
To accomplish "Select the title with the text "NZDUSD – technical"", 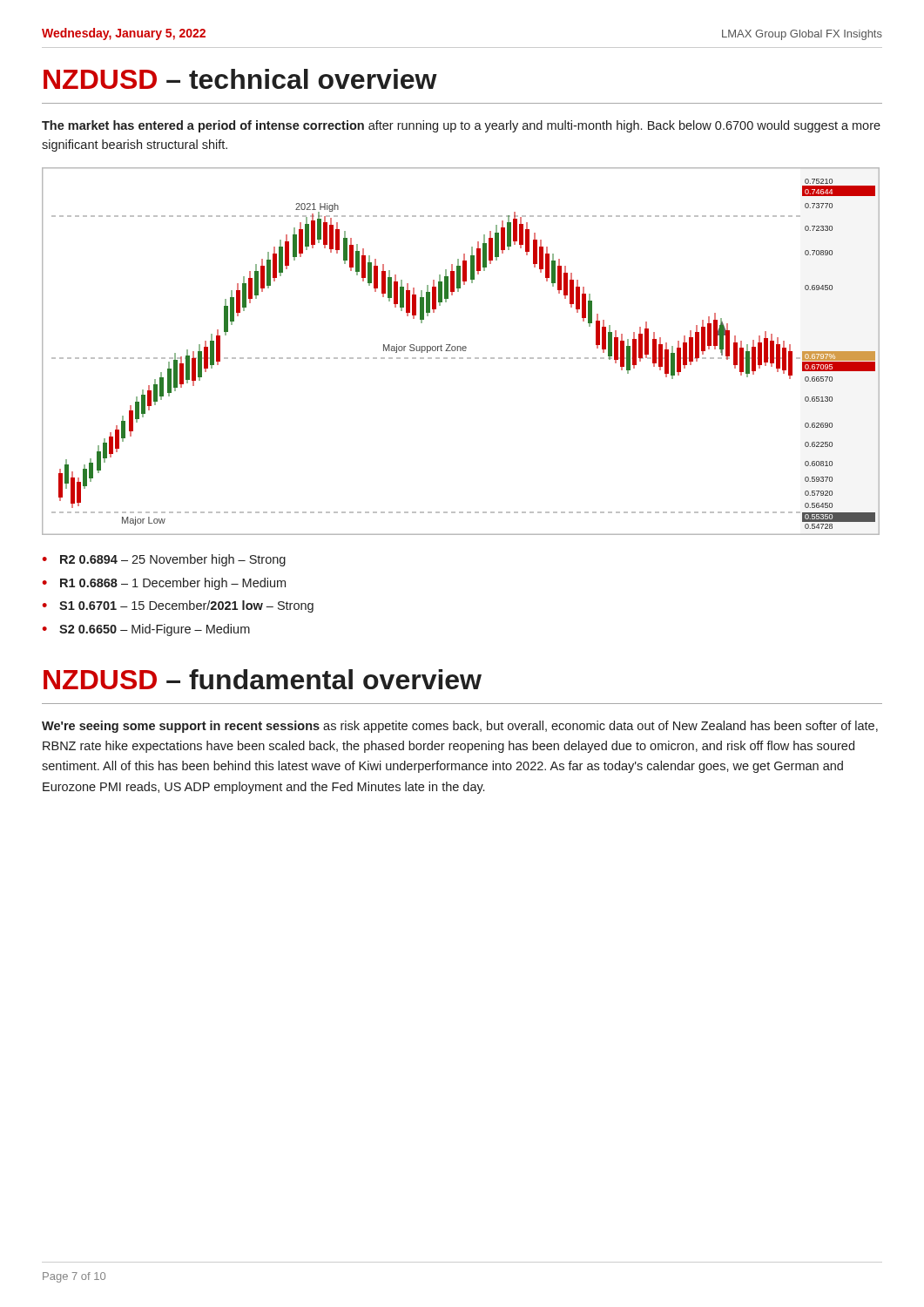I will [x=240, y=79].
